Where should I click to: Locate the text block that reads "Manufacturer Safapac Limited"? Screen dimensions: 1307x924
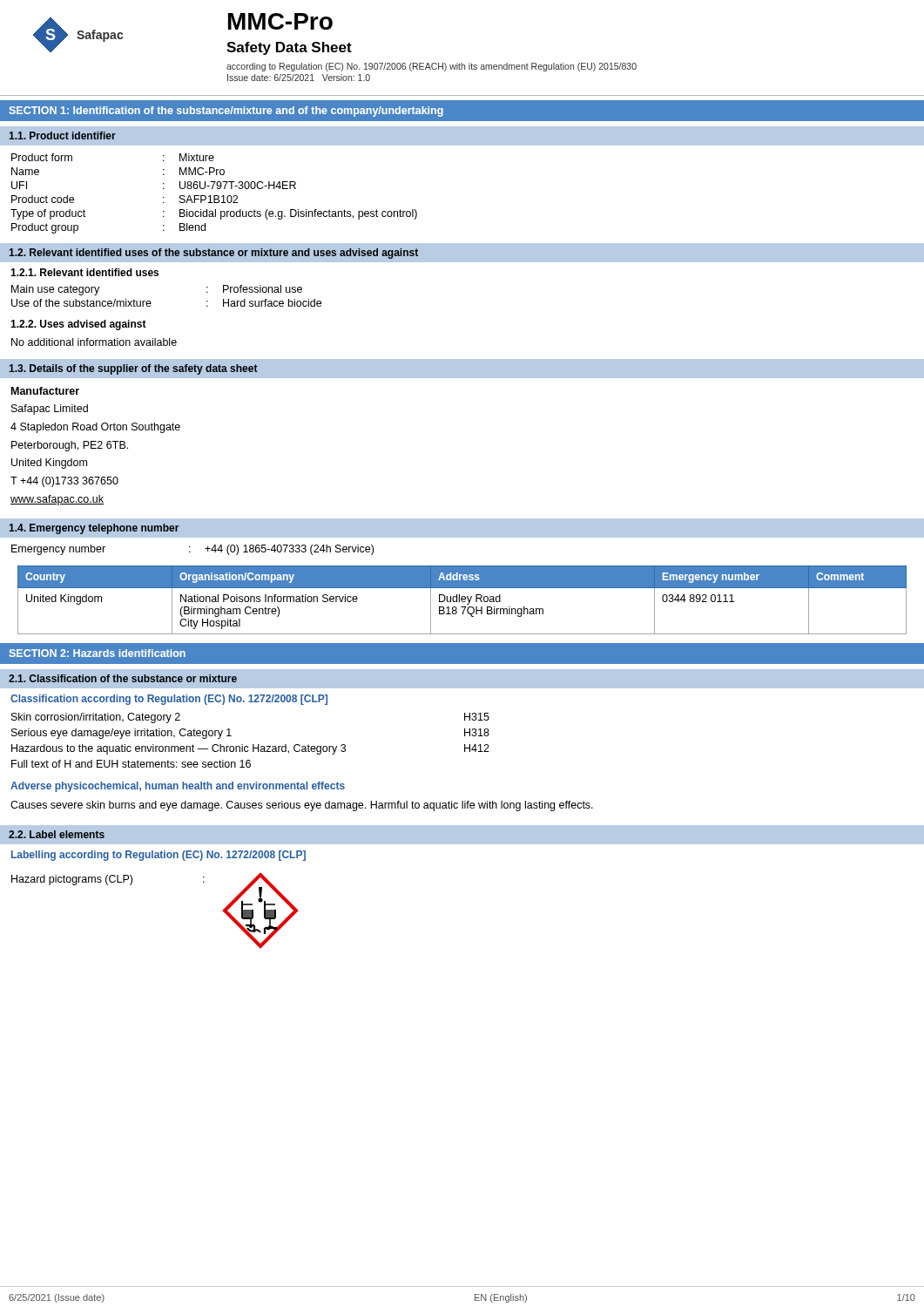tap(95, 445)
